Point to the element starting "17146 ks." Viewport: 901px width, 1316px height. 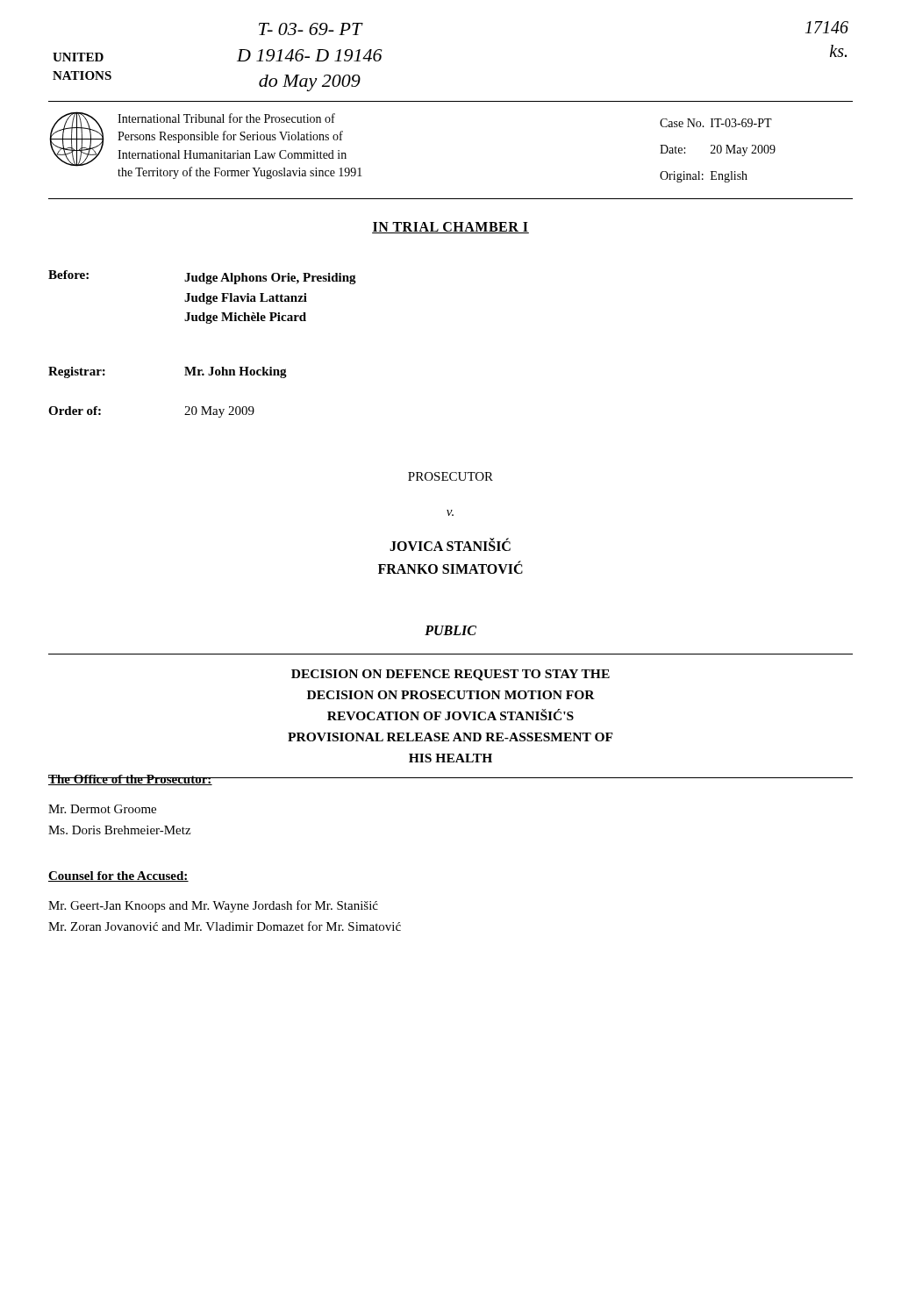point(826,39)
